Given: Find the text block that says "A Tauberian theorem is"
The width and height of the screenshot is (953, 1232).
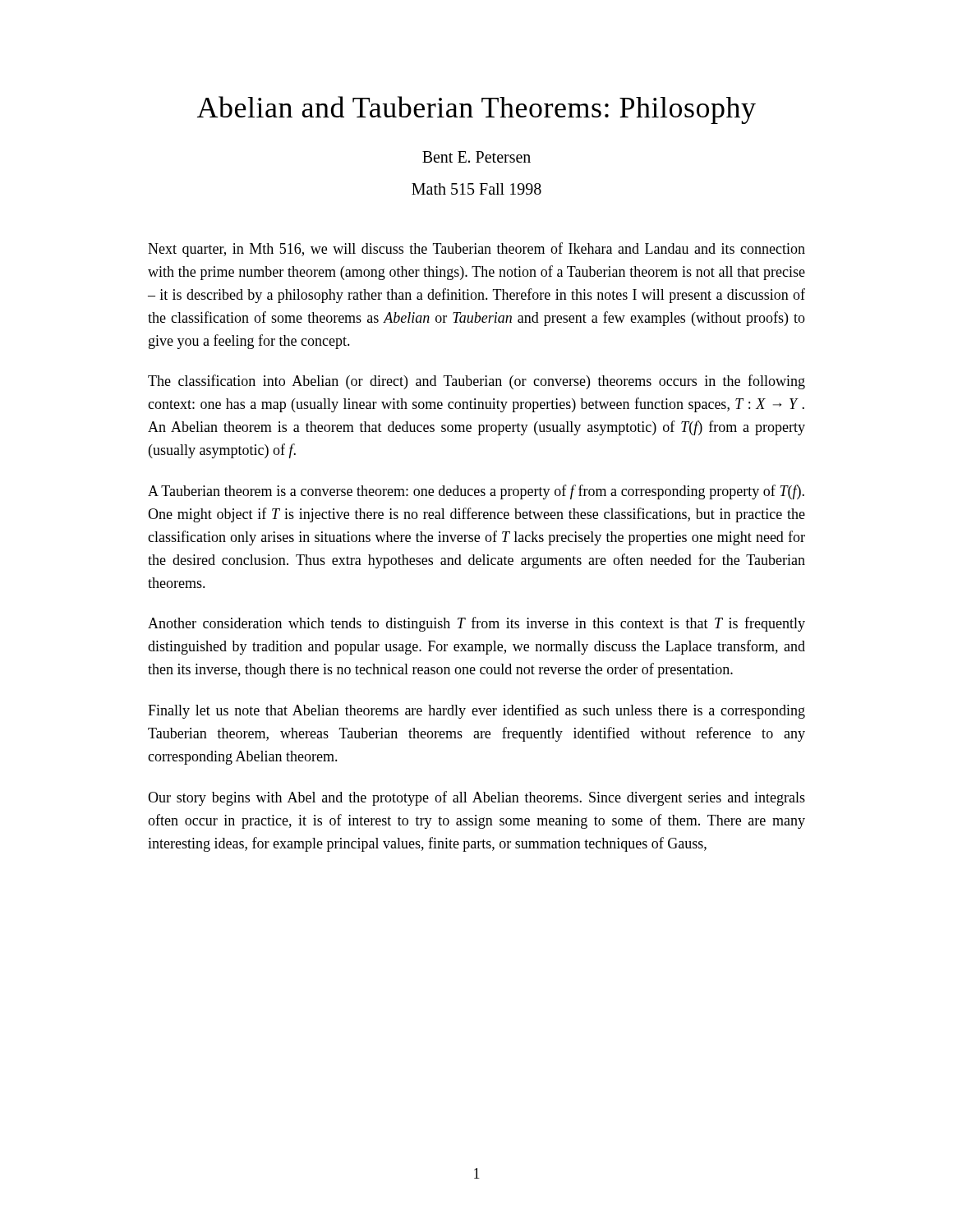Looking at the screenshot, I should (x=476, y=537).
